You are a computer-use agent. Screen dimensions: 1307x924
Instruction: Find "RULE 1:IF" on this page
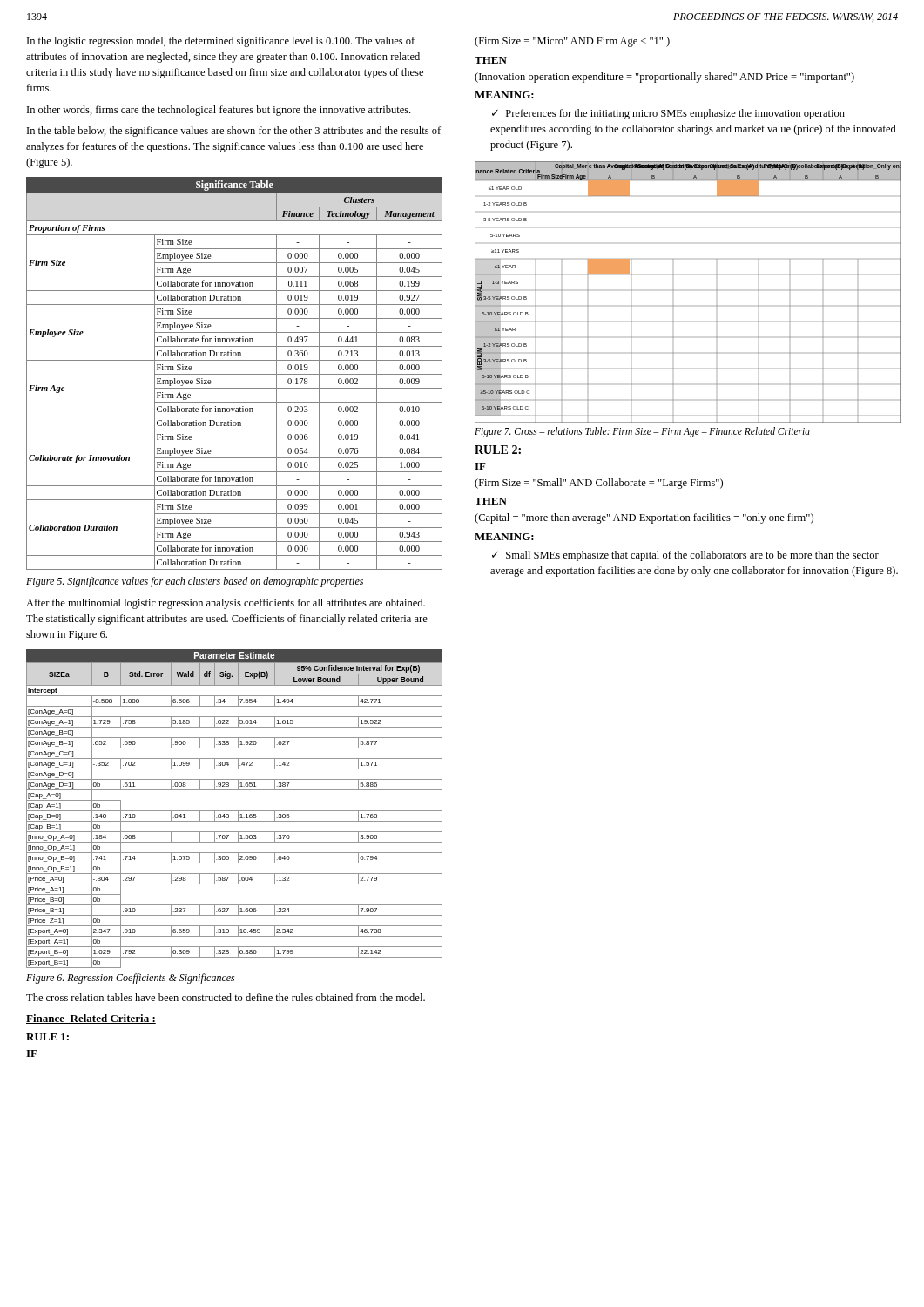point(48,1045)
